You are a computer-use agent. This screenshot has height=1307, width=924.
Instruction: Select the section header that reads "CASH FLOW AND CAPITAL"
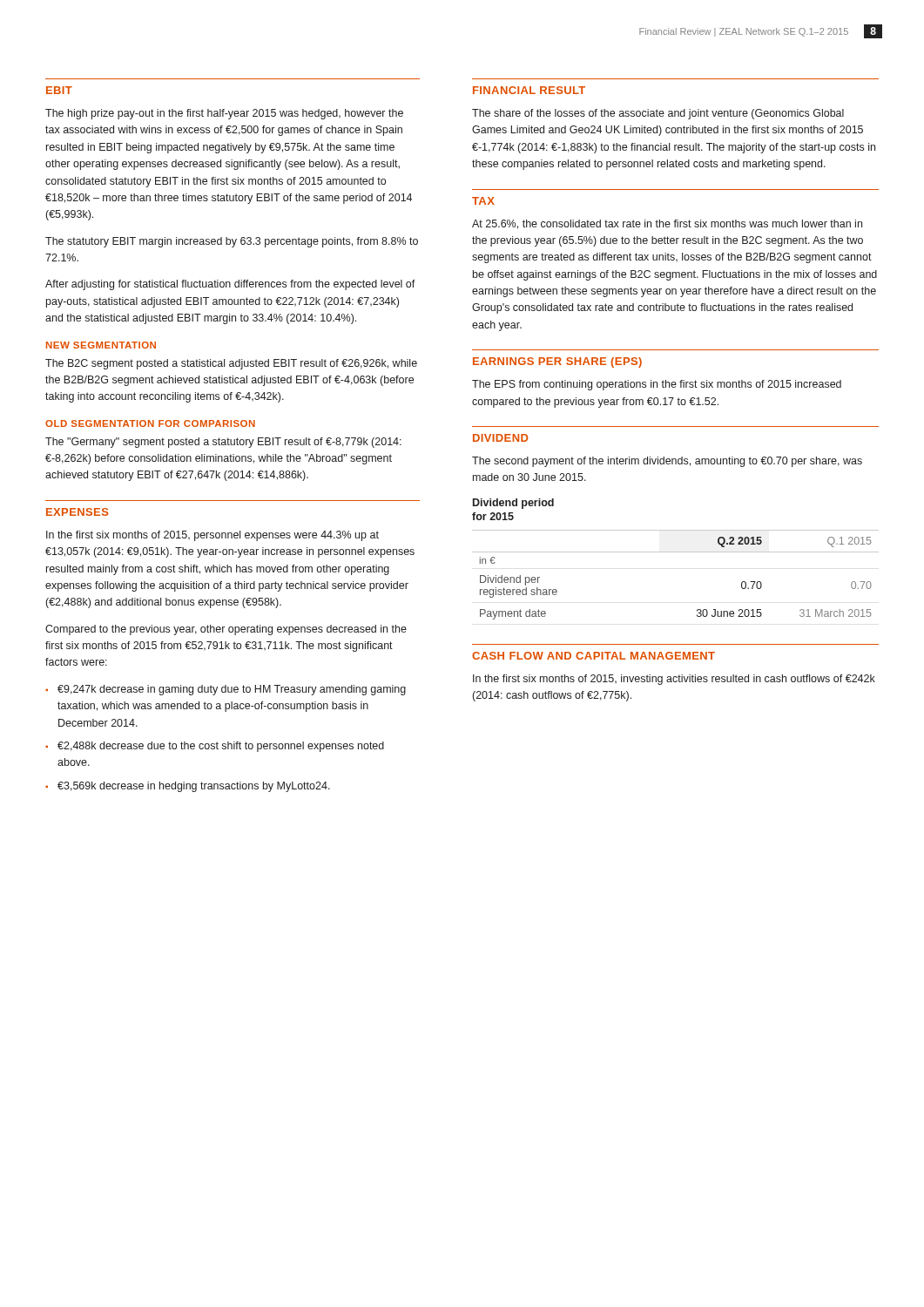click(x=594, y=655)
